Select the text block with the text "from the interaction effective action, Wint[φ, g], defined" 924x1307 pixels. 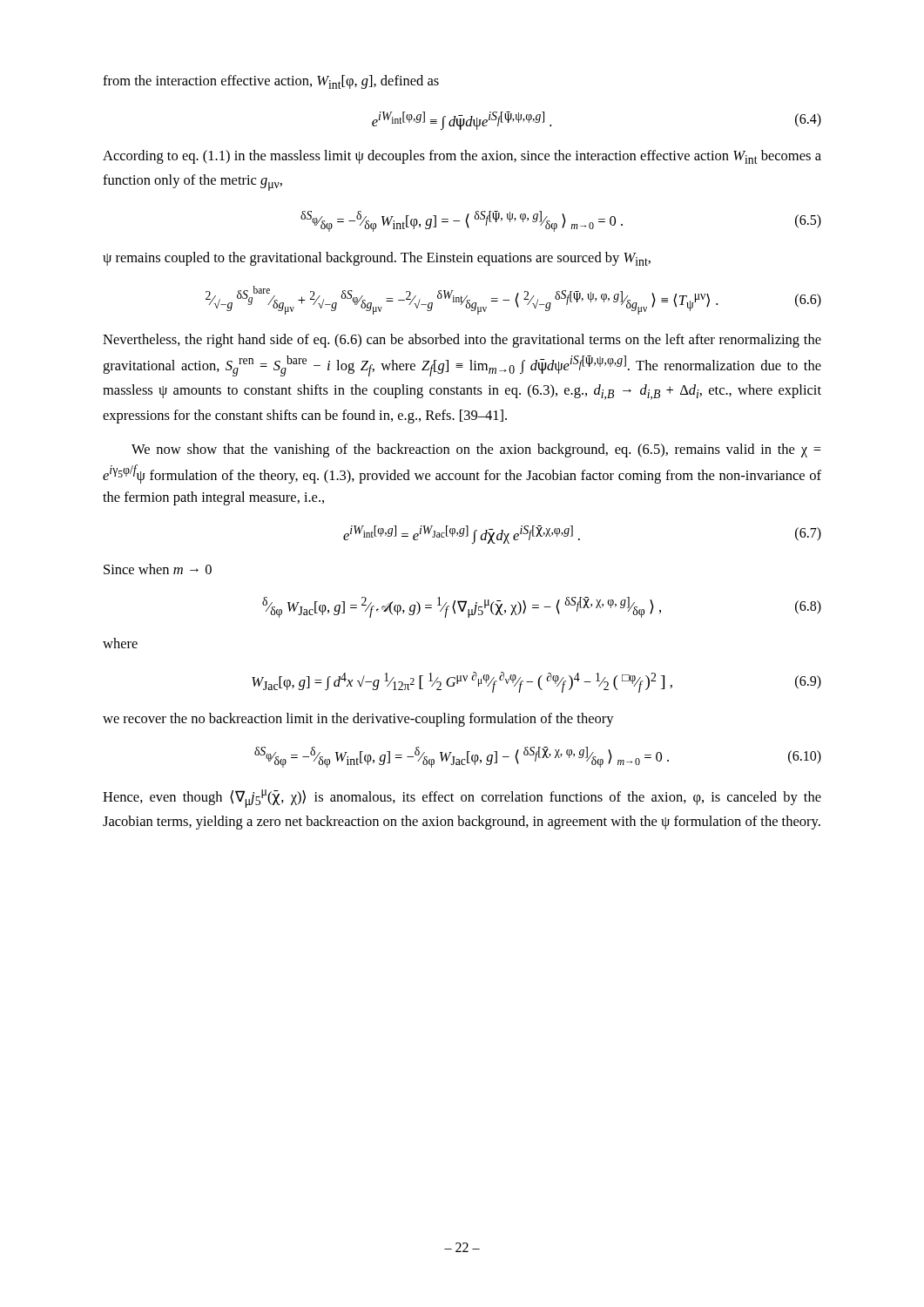271,82
